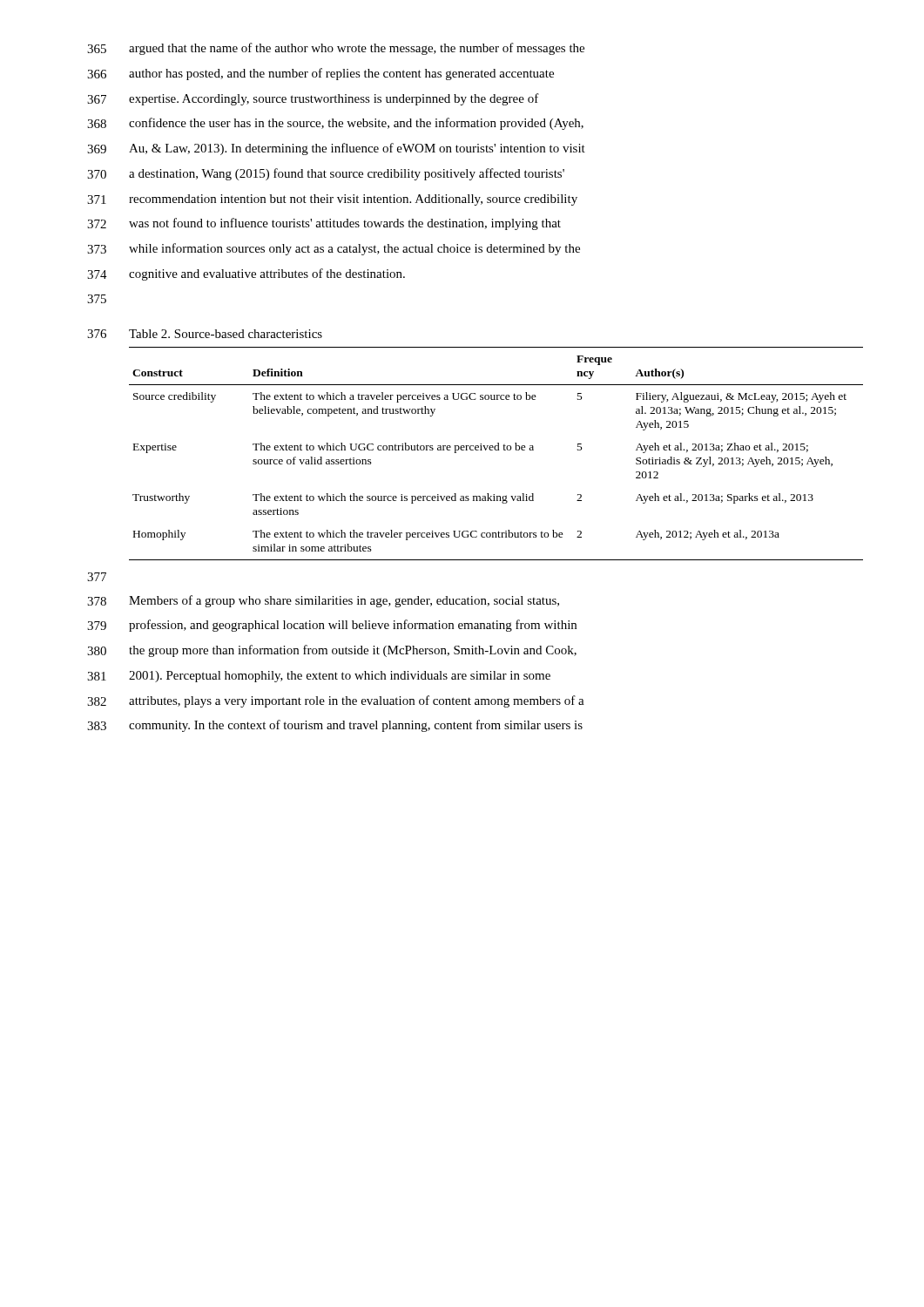Click on the text starting "378 Members of a group who share"
Viewport: 924px width, 1307px height.
[475, 601]
